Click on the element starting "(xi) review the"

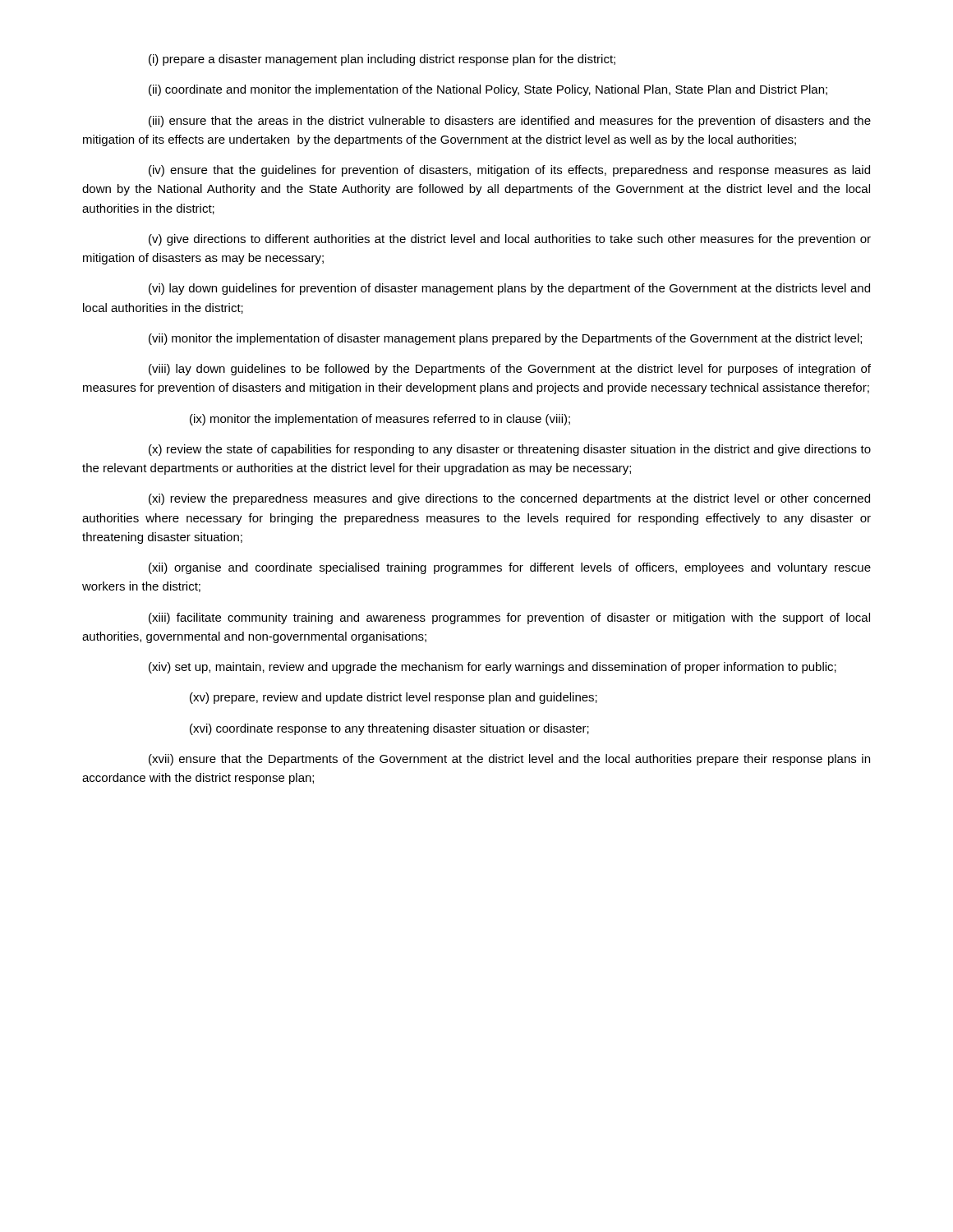[x=476, y=517]
